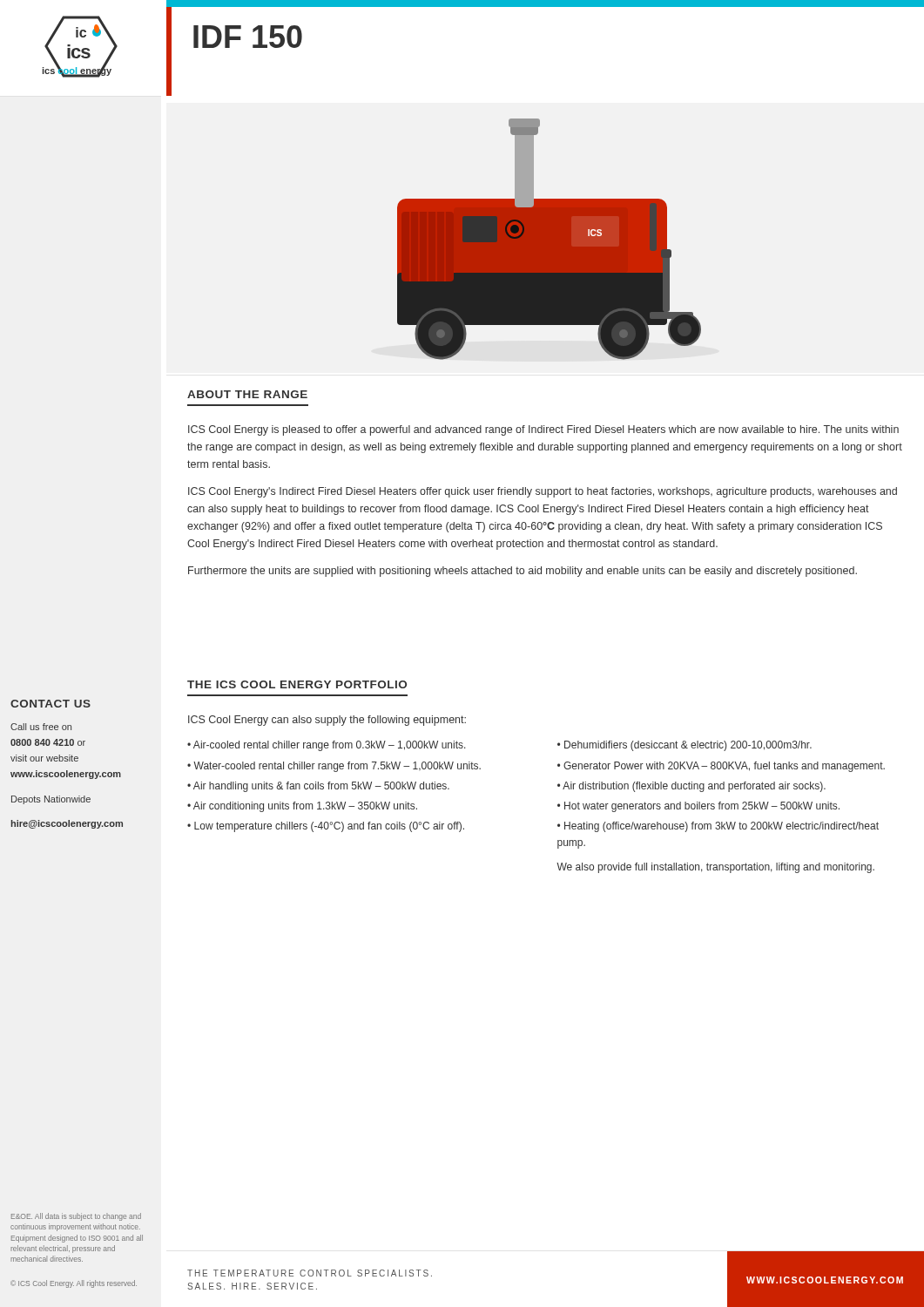This screenshot has width=924, height=1307.
Task: Click on the text block containing "We also provide full installation, transportation, lifting and"
Action: coord(716,867)
